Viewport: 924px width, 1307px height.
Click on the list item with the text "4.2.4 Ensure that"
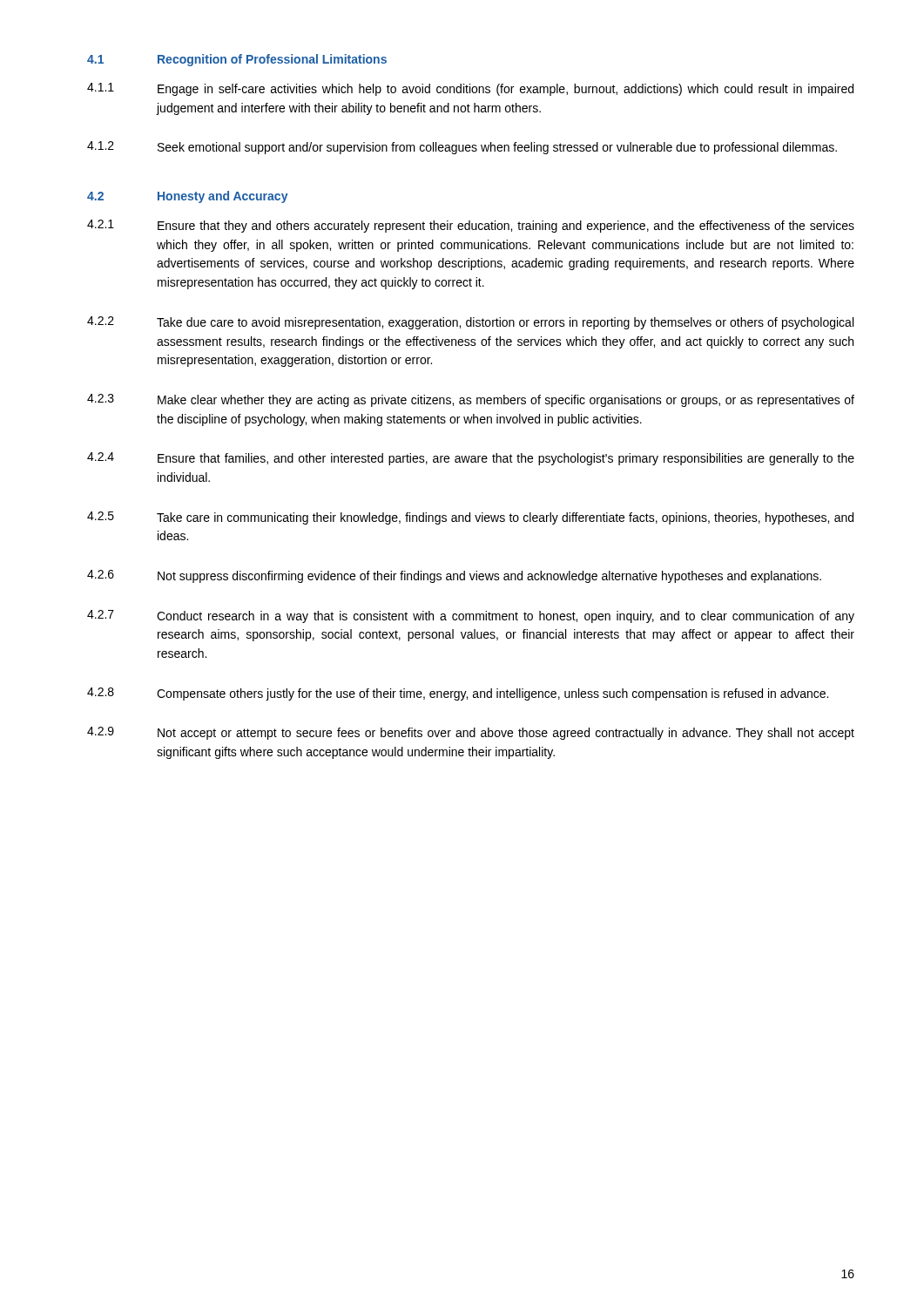click(471, 469)
